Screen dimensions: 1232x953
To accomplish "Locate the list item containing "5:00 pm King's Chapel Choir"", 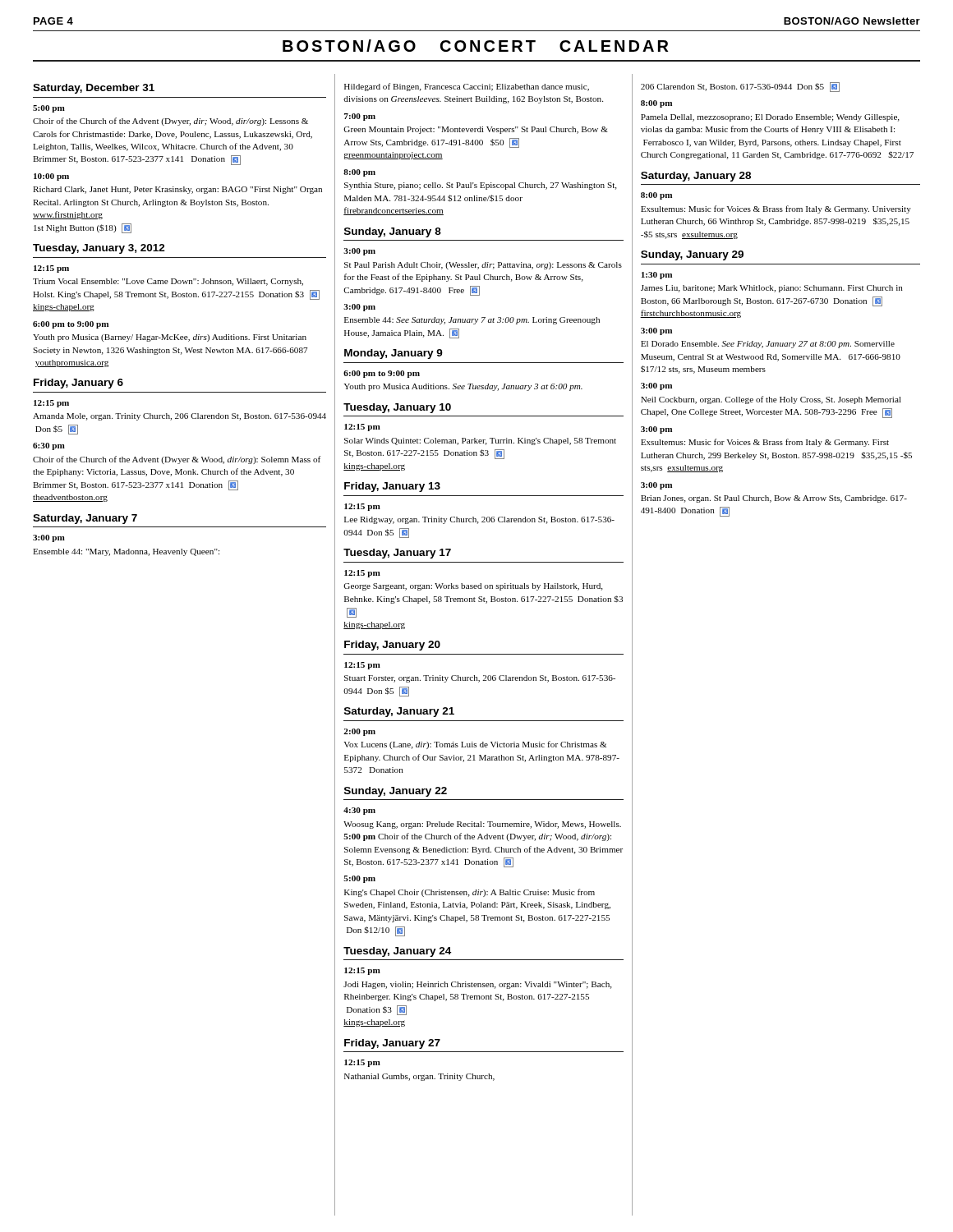I will pyautogui.click(x=483, y=904).
